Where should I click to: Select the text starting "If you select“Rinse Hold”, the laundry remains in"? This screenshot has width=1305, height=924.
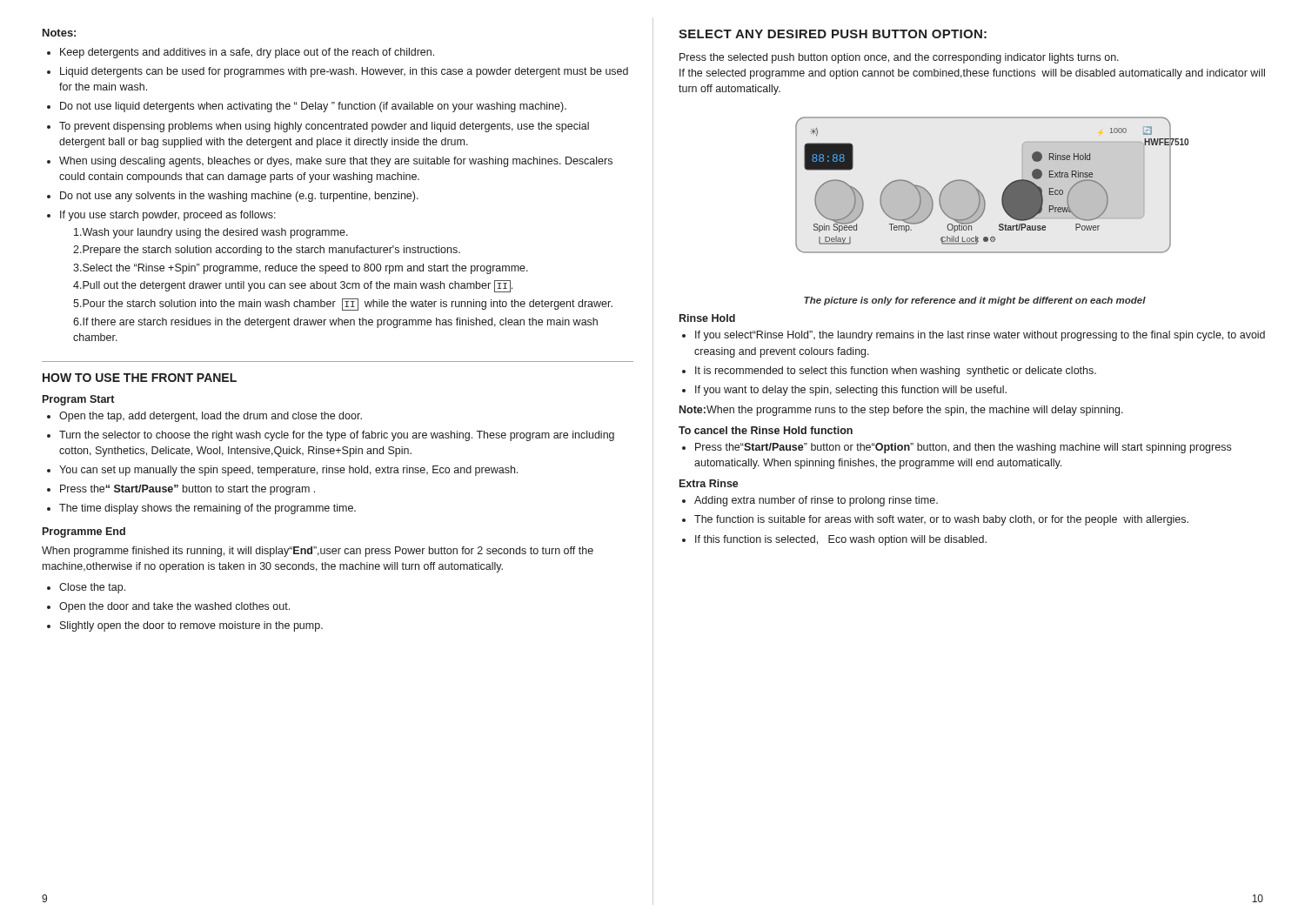980,343
